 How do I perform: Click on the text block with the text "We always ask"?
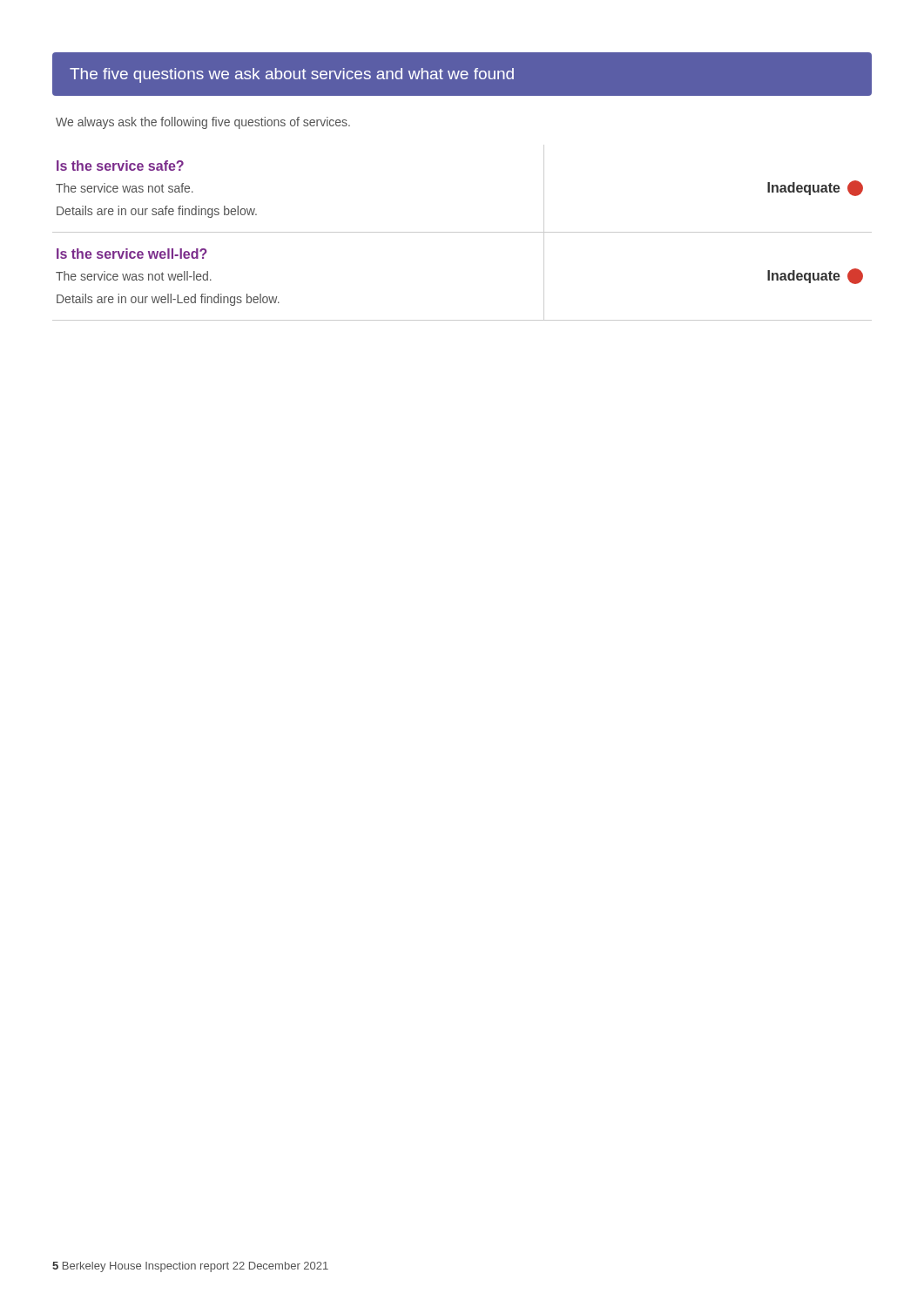[x=203, y=123]
